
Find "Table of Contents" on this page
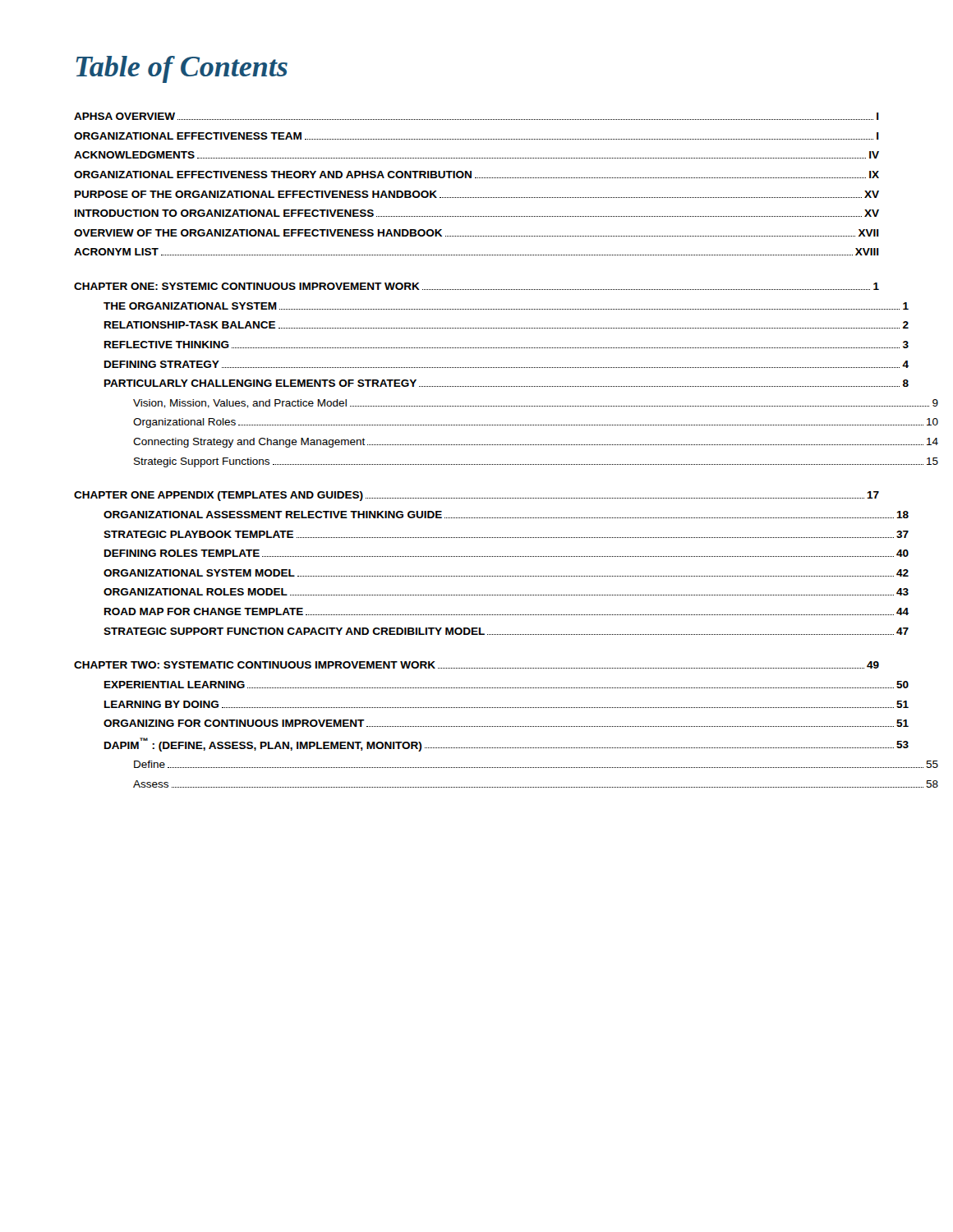[182, 69]
